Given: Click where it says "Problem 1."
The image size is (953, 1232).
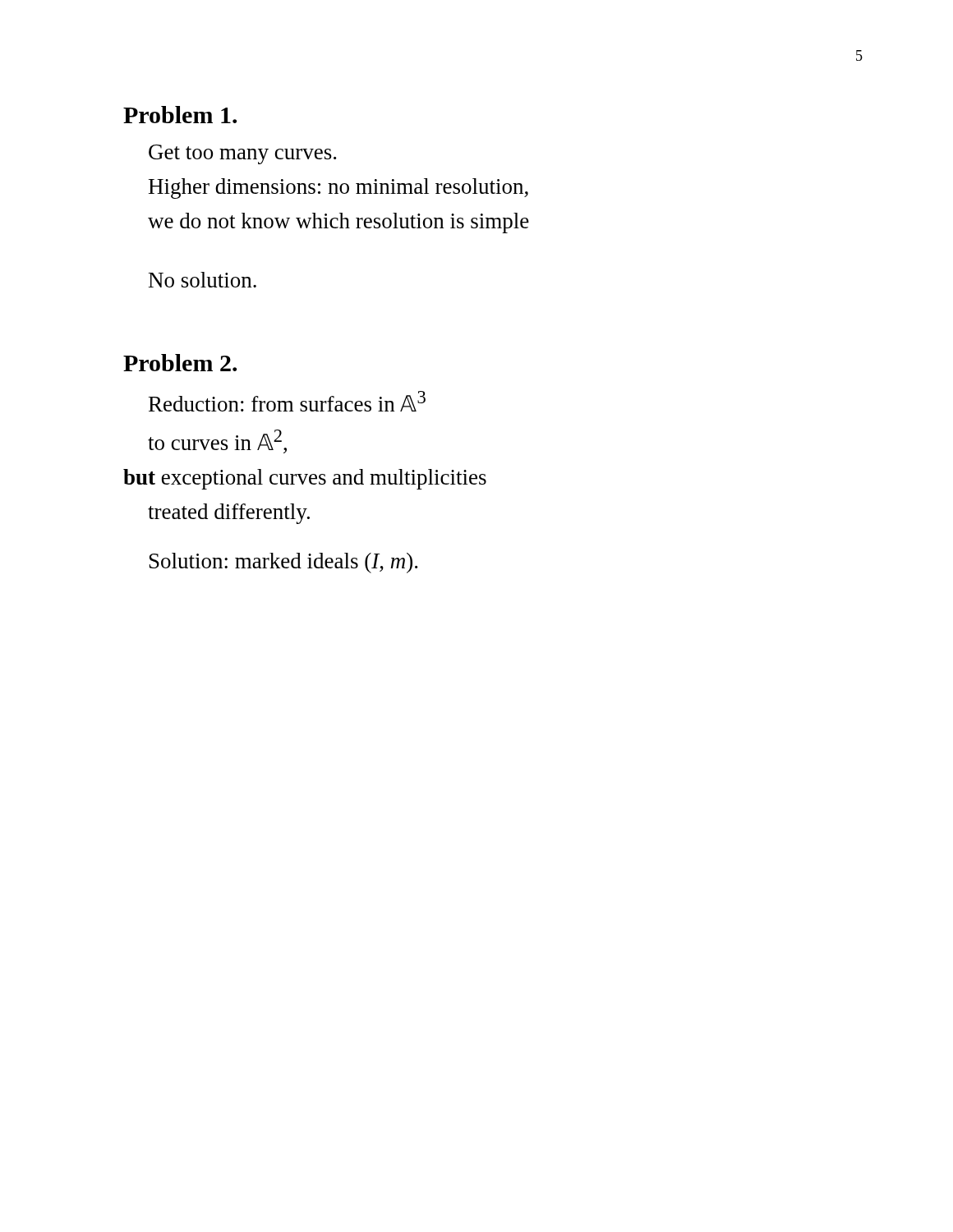Looking at the screenshot, I should 180,115.
